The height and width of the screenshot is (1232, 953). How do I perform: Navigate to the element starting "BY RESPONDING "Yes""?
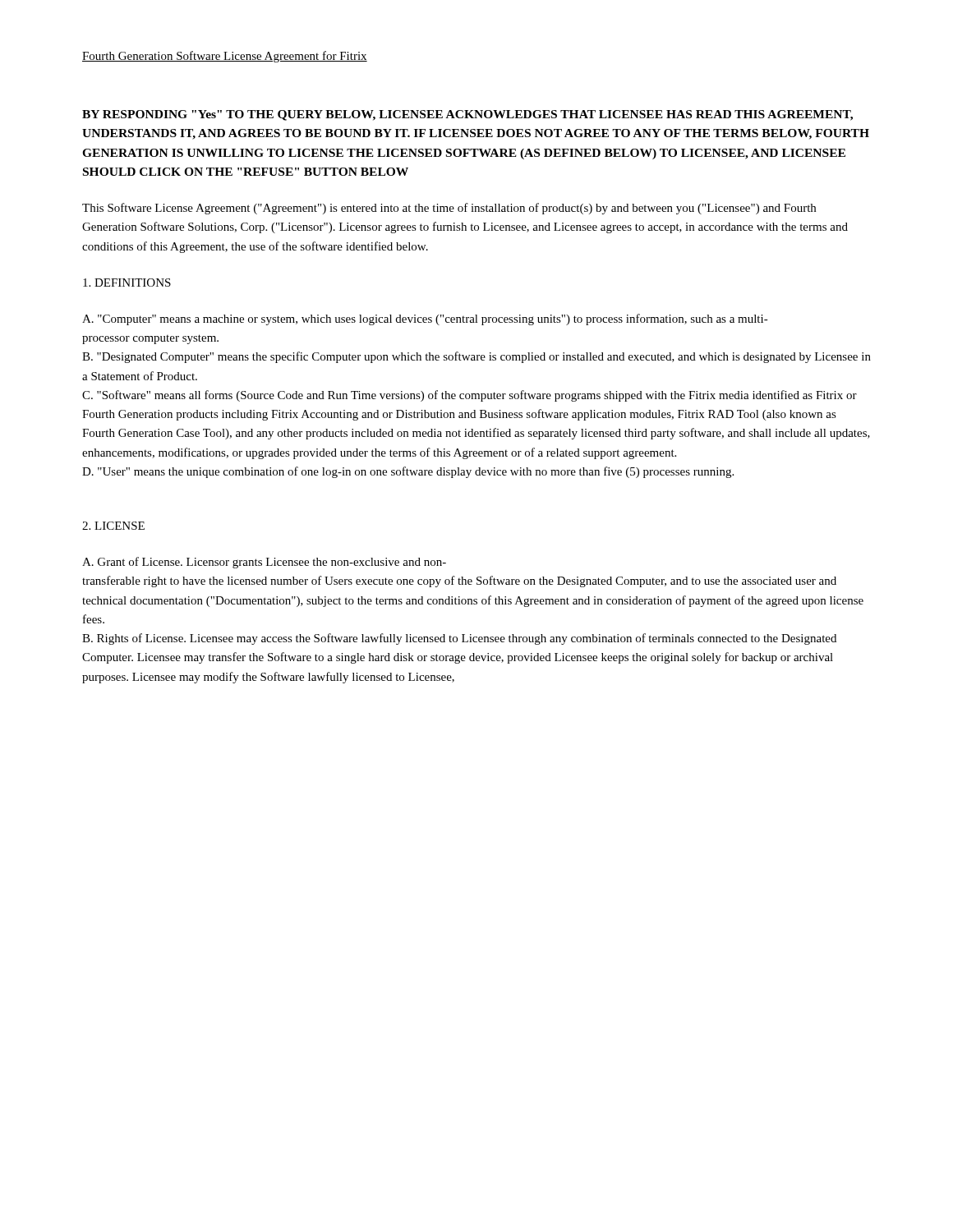476,143
